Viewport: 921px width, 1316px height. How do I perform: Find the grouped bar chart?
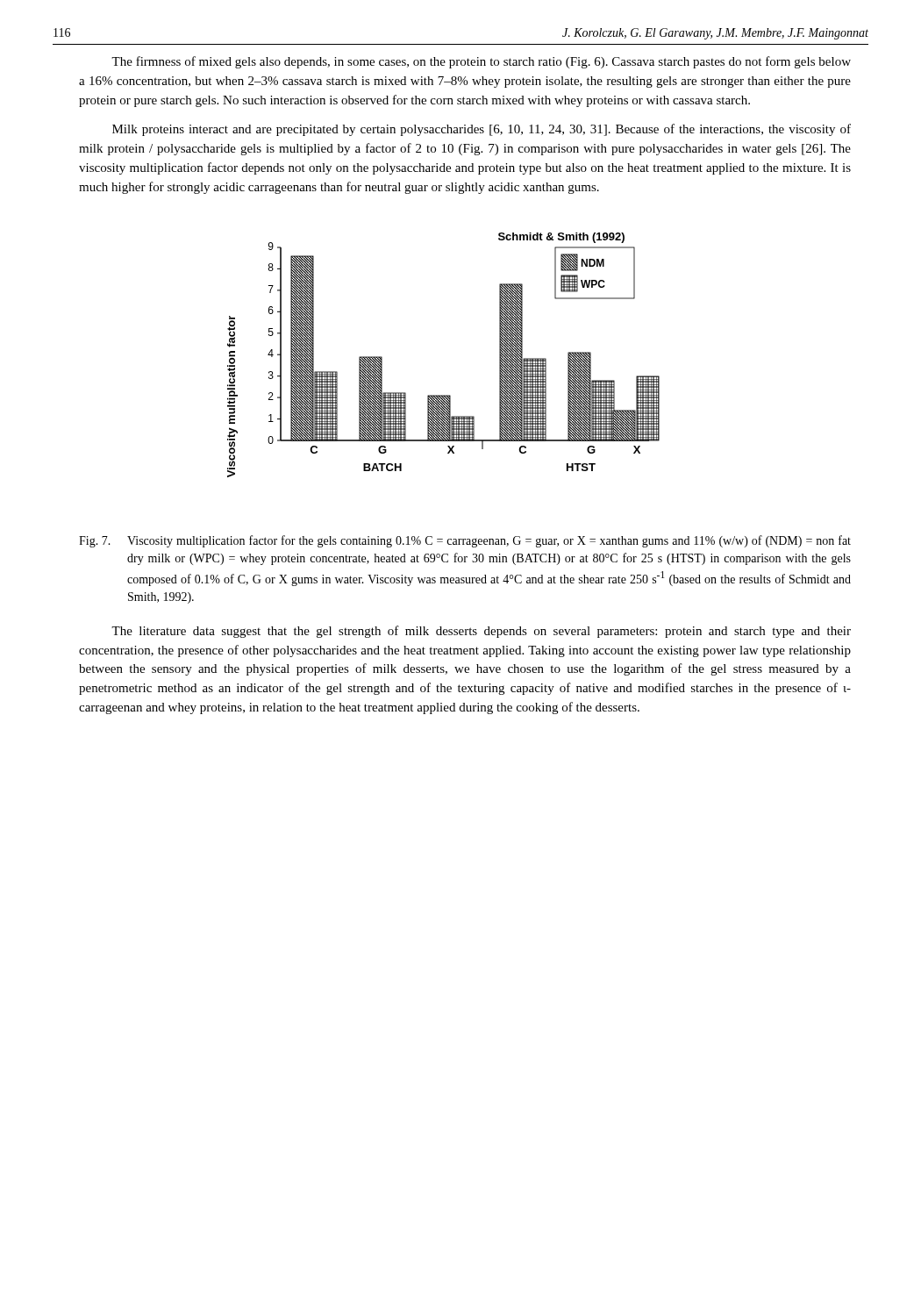point(465,373)
